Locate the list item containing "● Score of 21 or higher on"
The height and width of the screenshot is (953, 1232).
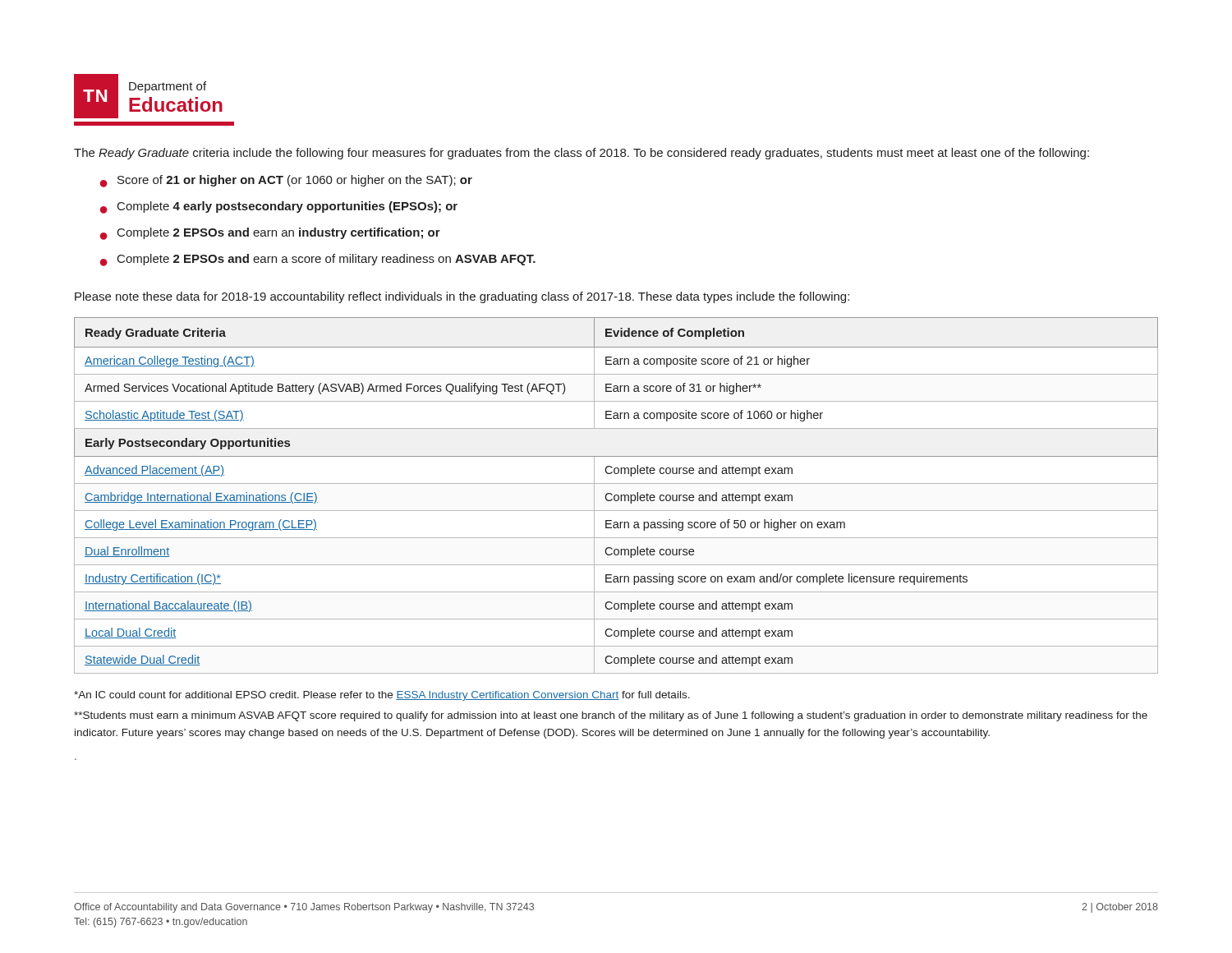click(x=285, y=182)
